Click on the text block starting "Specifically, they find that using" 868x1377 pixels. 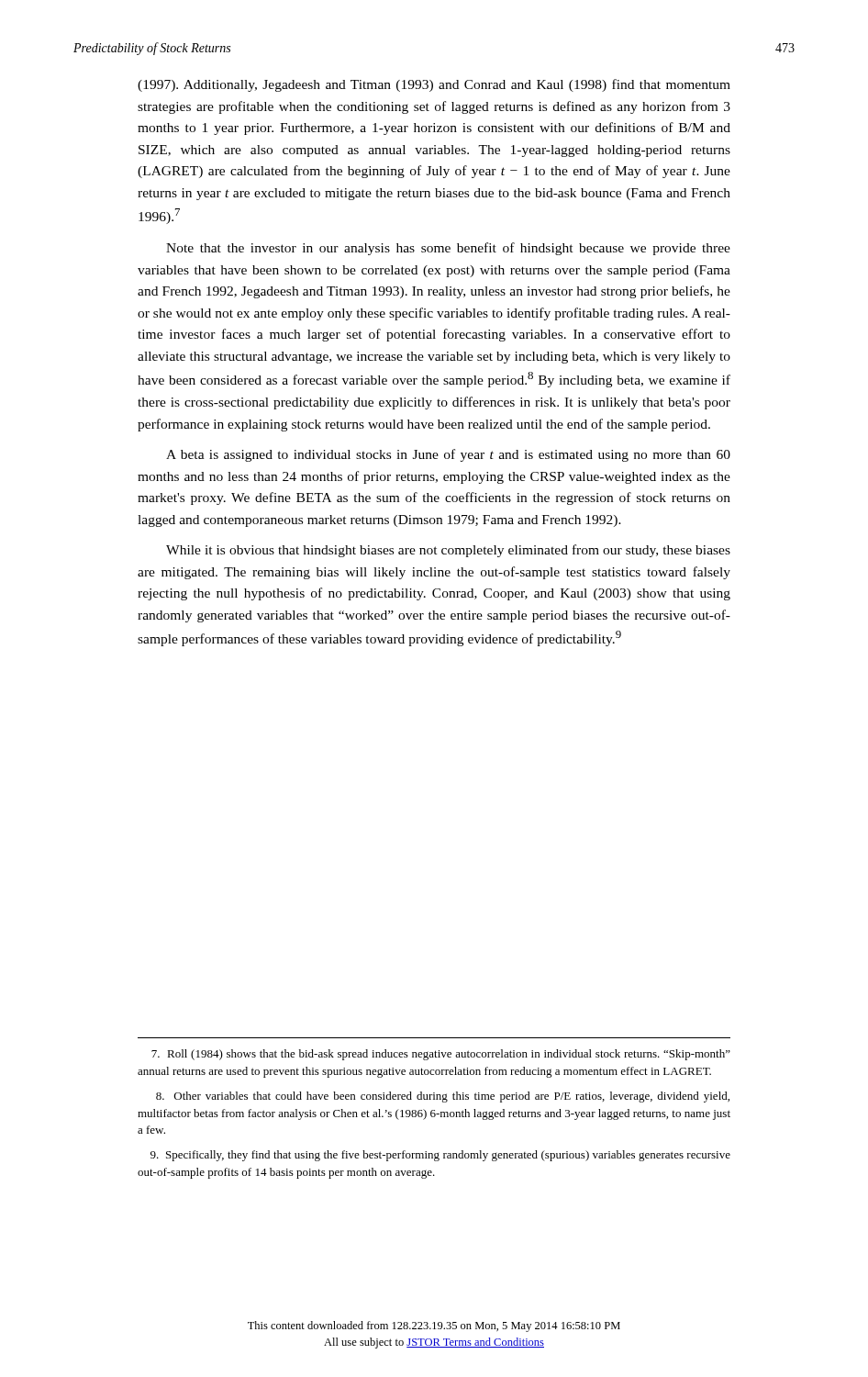pyautogui.click(x=434, y=1163)
